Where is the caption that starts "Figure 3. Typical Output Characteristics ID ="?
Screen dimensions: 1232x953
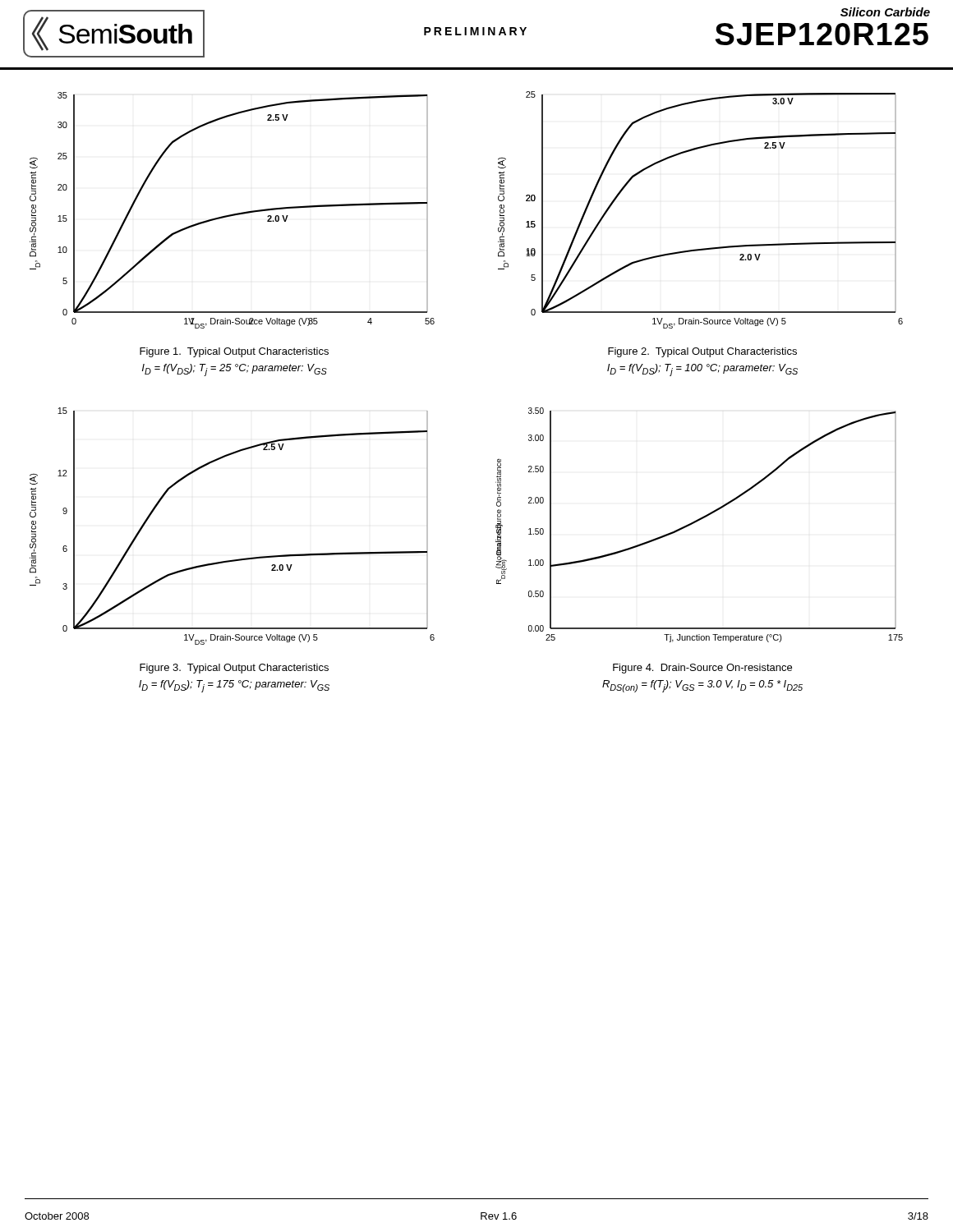click(234, 676)
